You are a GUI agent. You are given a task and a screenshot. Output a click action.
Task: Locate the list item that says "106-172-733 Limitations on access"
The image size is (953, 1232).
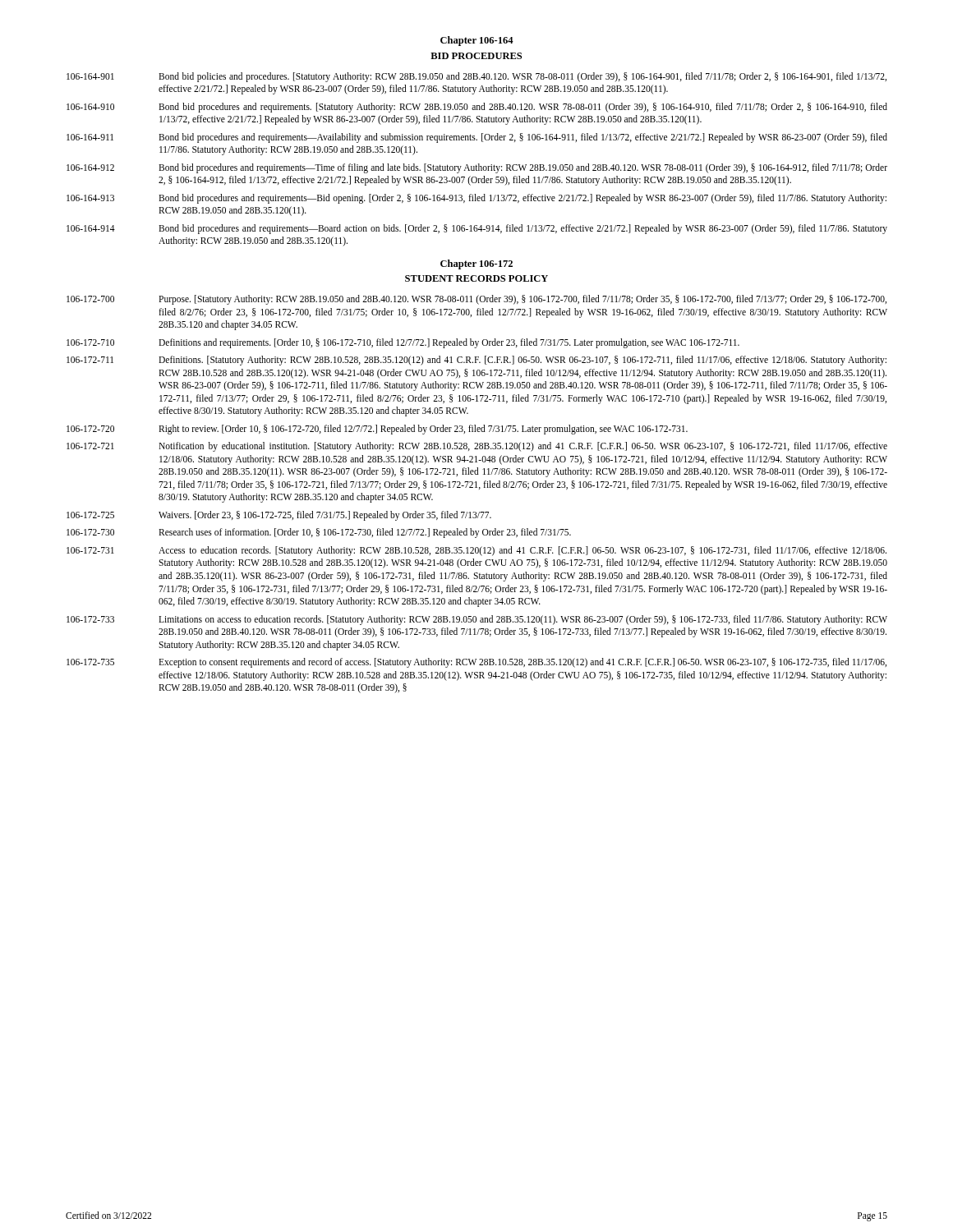(x=476, y=632)
